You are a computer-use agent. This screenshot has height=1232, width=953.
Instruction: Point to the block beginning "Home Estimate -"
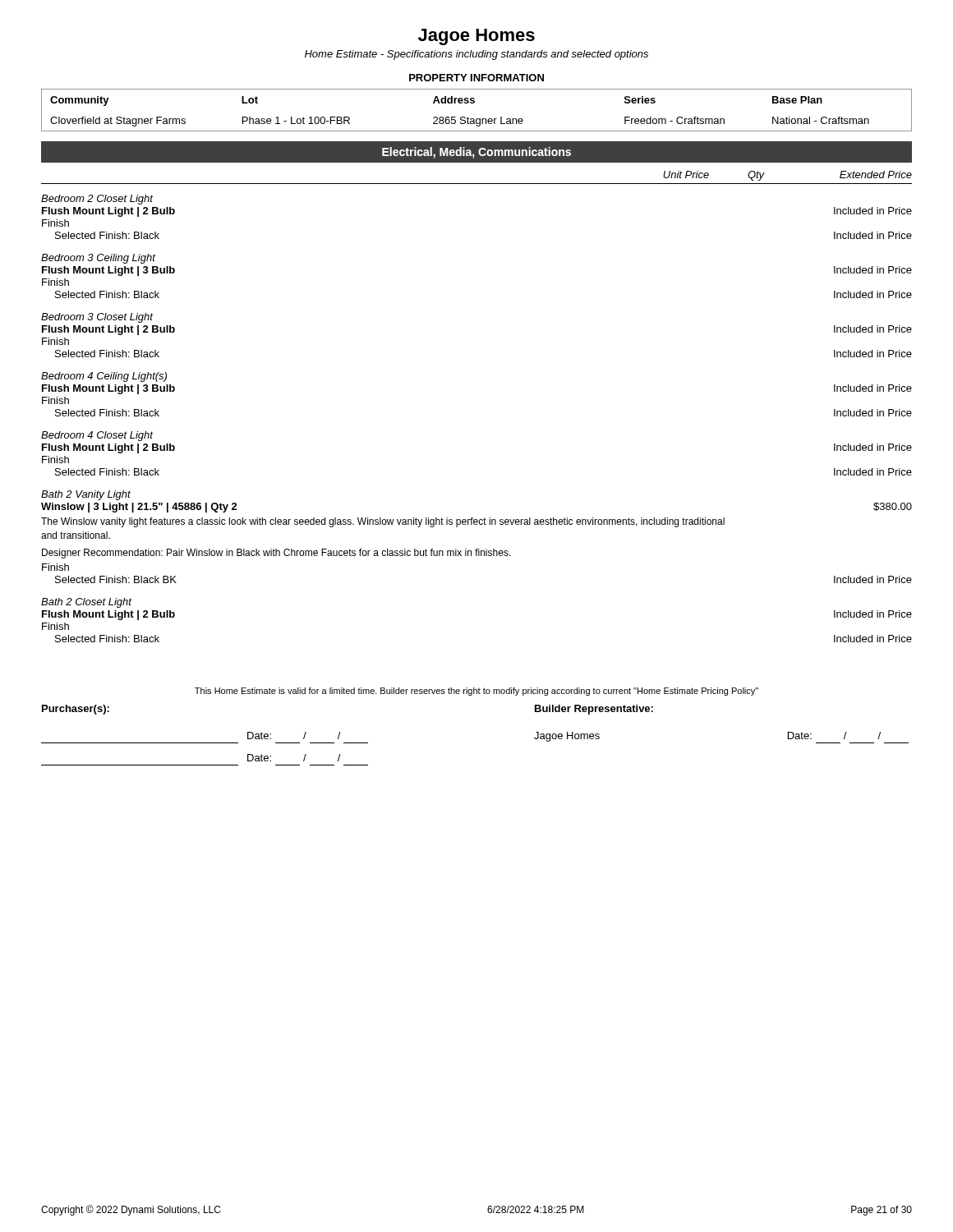pos(476,54)
